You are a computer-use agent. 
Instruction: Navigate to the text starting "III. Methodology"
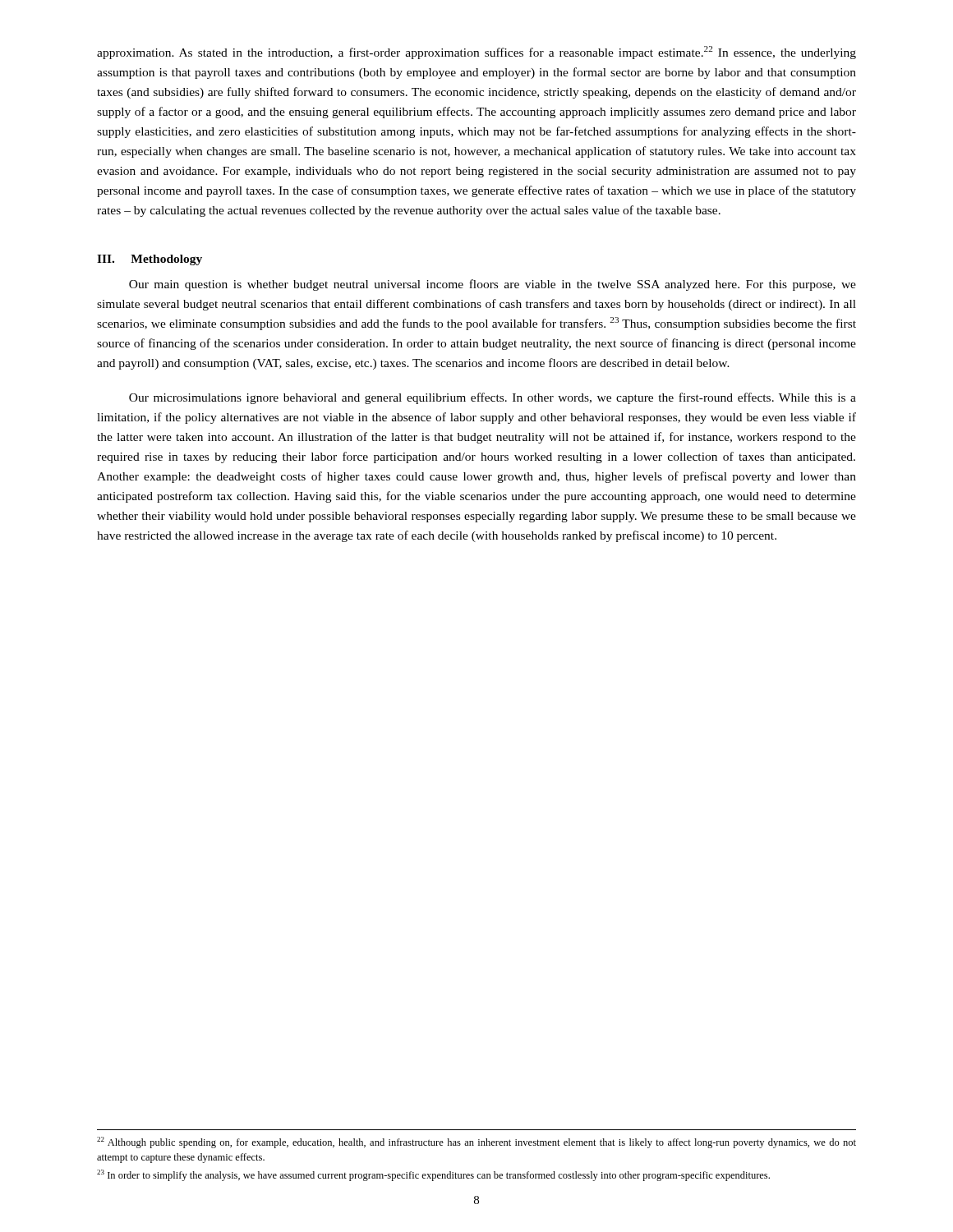coord(150,258)
